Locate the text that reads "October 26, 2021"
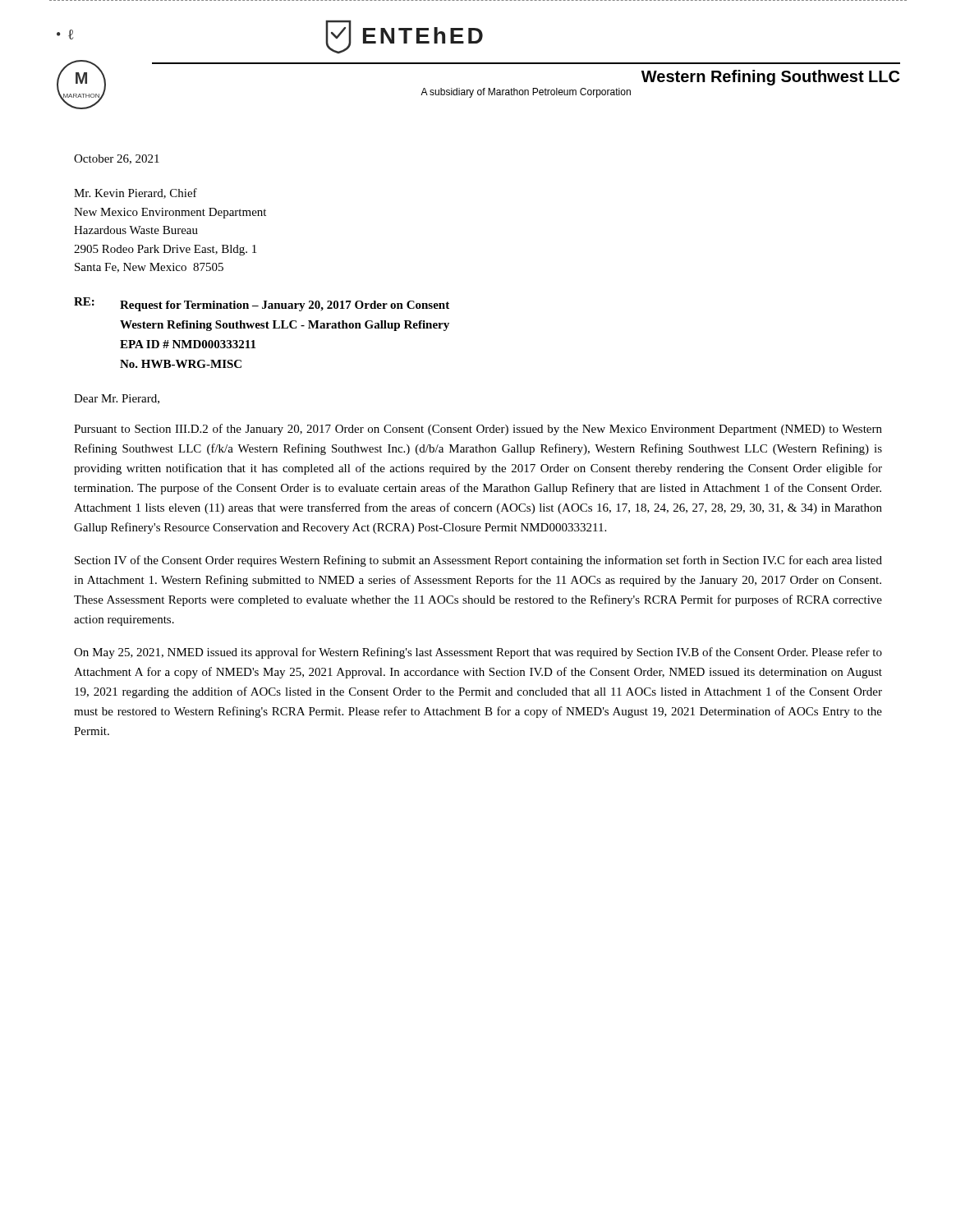This screenshot has height=1232, width=956. [x=117, y=158]
